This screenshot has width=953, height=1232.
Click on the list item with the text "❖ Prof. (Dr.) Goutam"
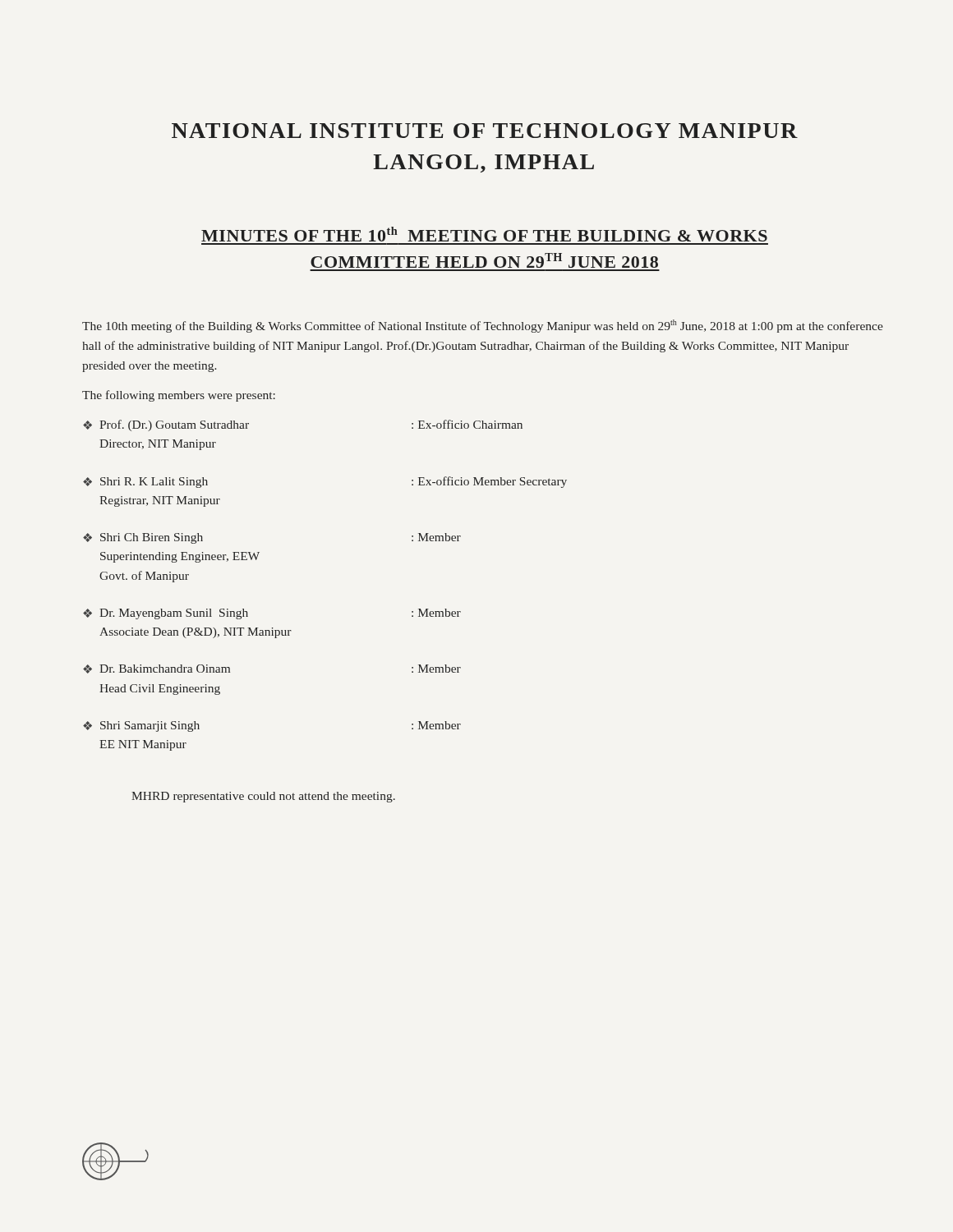pyautogui.click(x=485, y=434)
